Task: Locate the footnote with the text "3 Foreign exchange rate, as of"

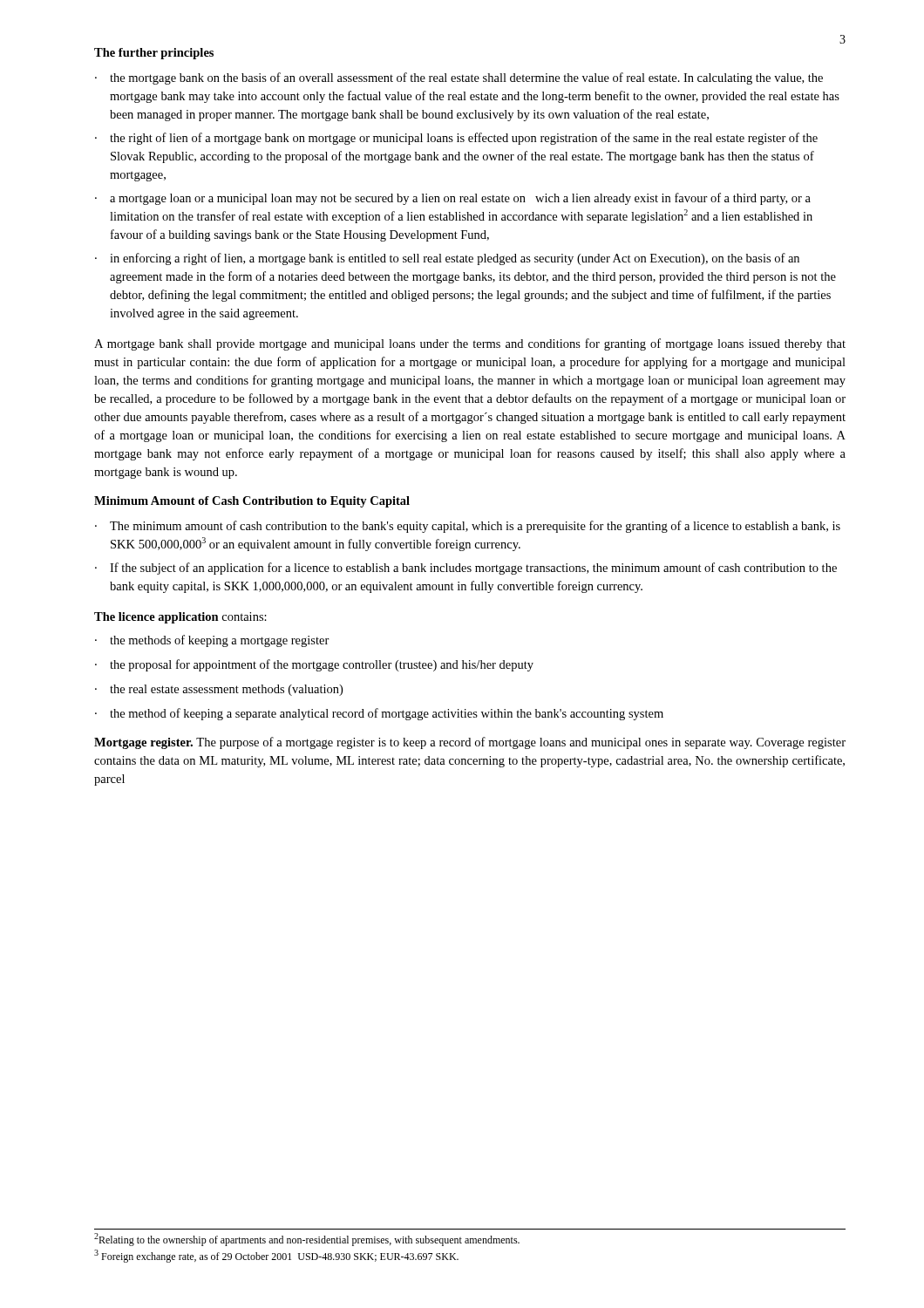Action: tap(277, 1256)
